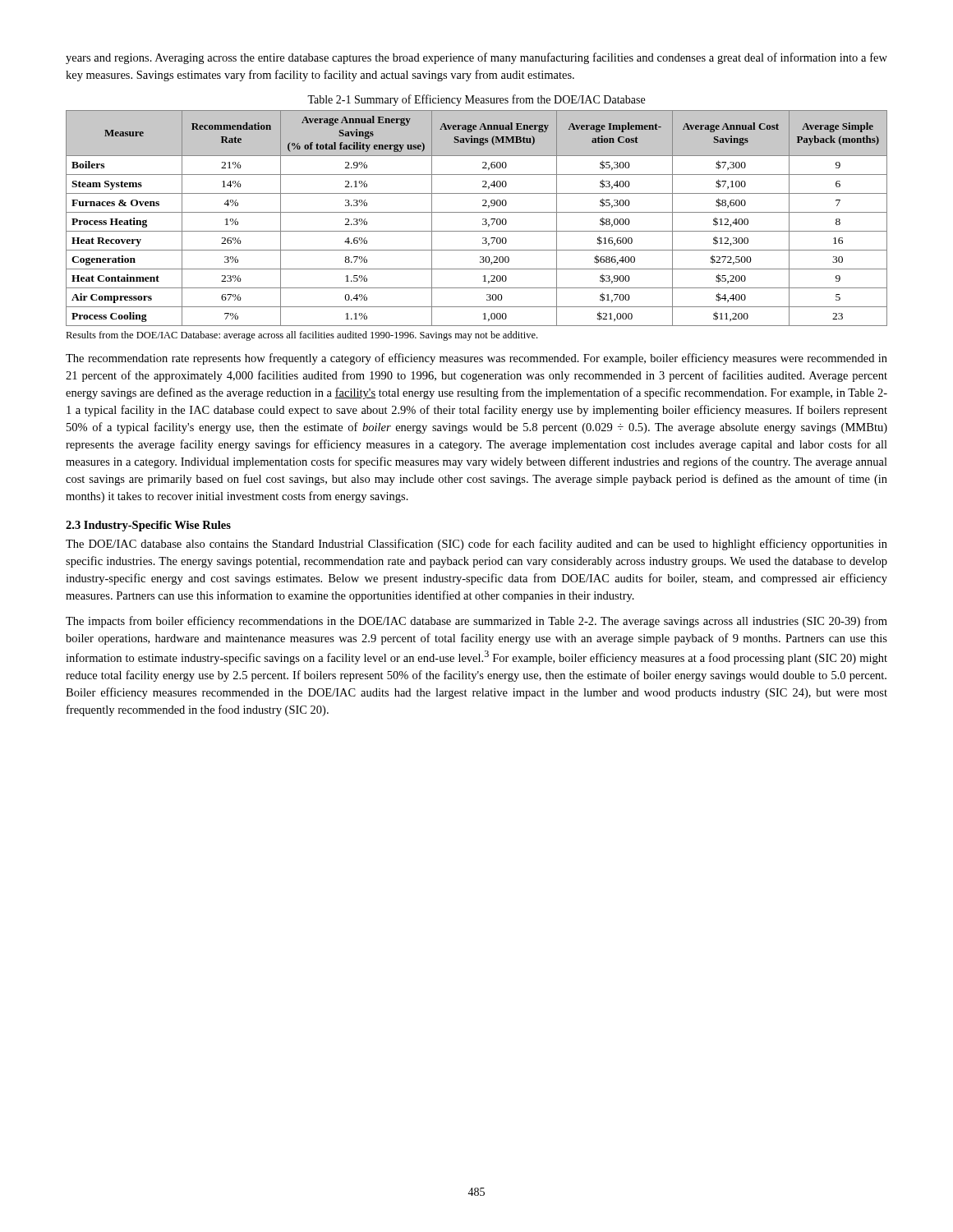
Task: Find the section header
Action: pos(148,525)
